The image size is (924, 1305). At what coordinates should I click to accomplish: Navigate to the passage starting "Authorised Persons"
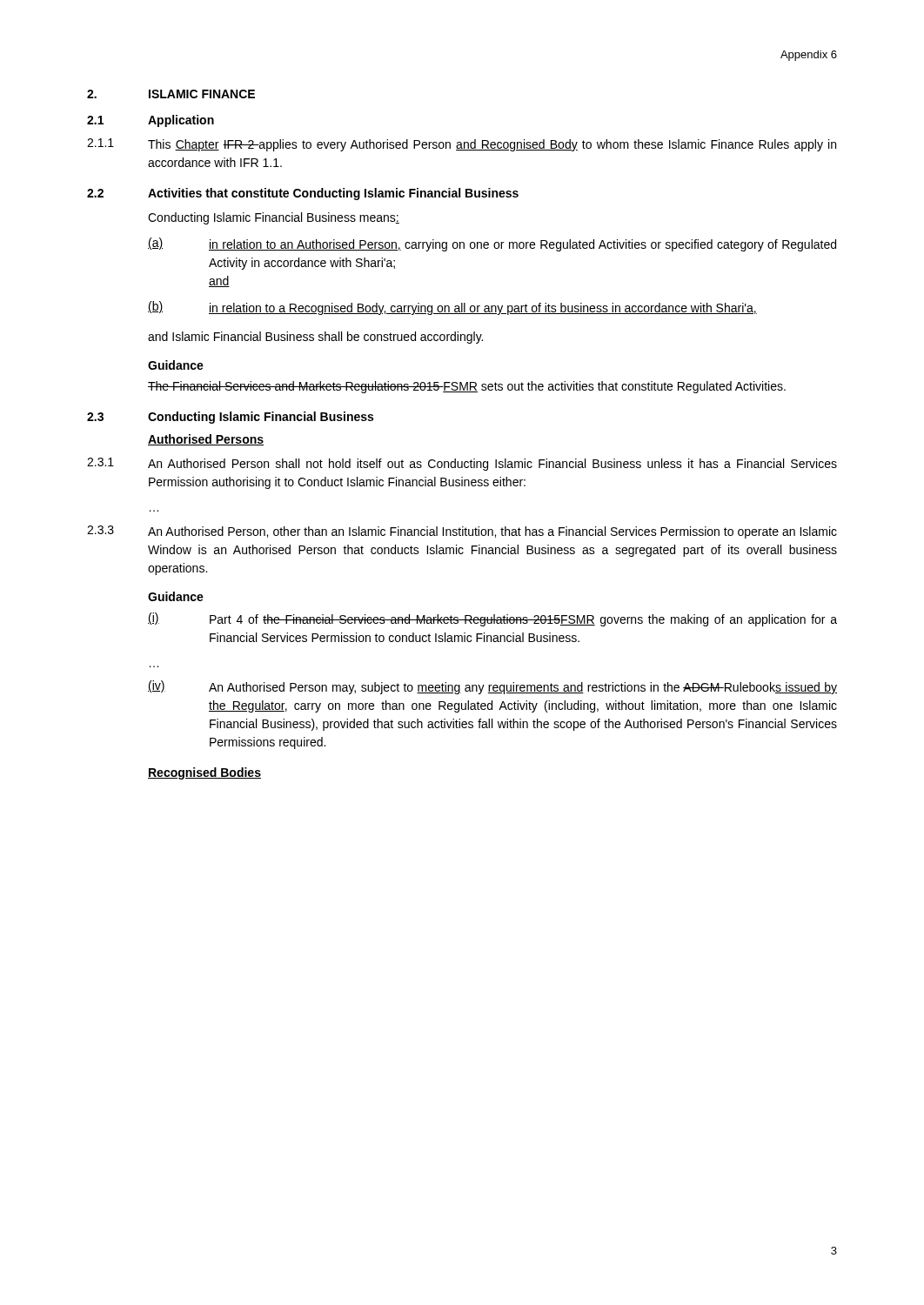coord(206,439)
